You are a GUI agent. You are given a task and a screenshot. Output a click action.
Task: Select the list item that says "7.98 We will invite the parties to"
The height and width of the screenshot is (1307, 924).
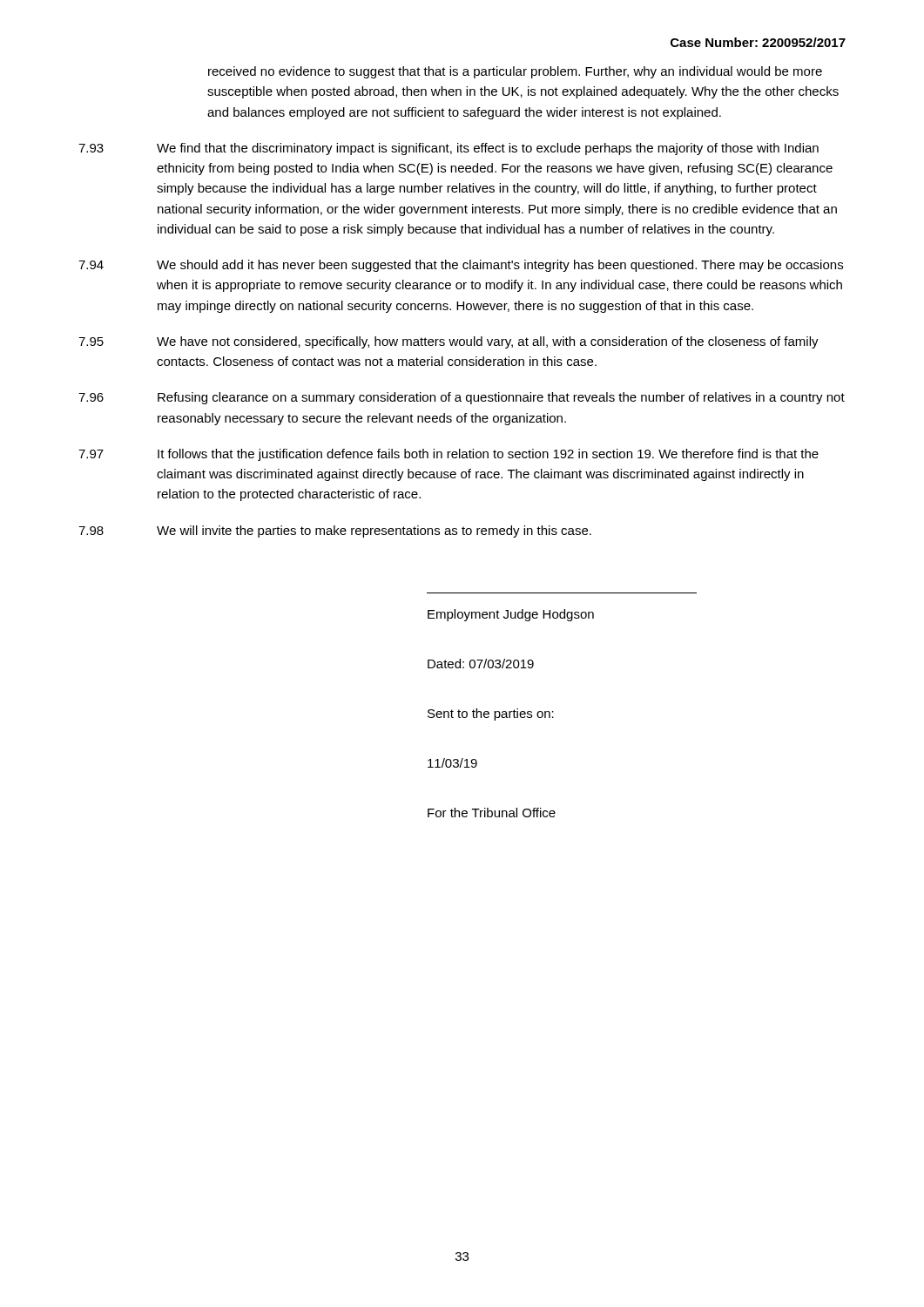(462, 530)
